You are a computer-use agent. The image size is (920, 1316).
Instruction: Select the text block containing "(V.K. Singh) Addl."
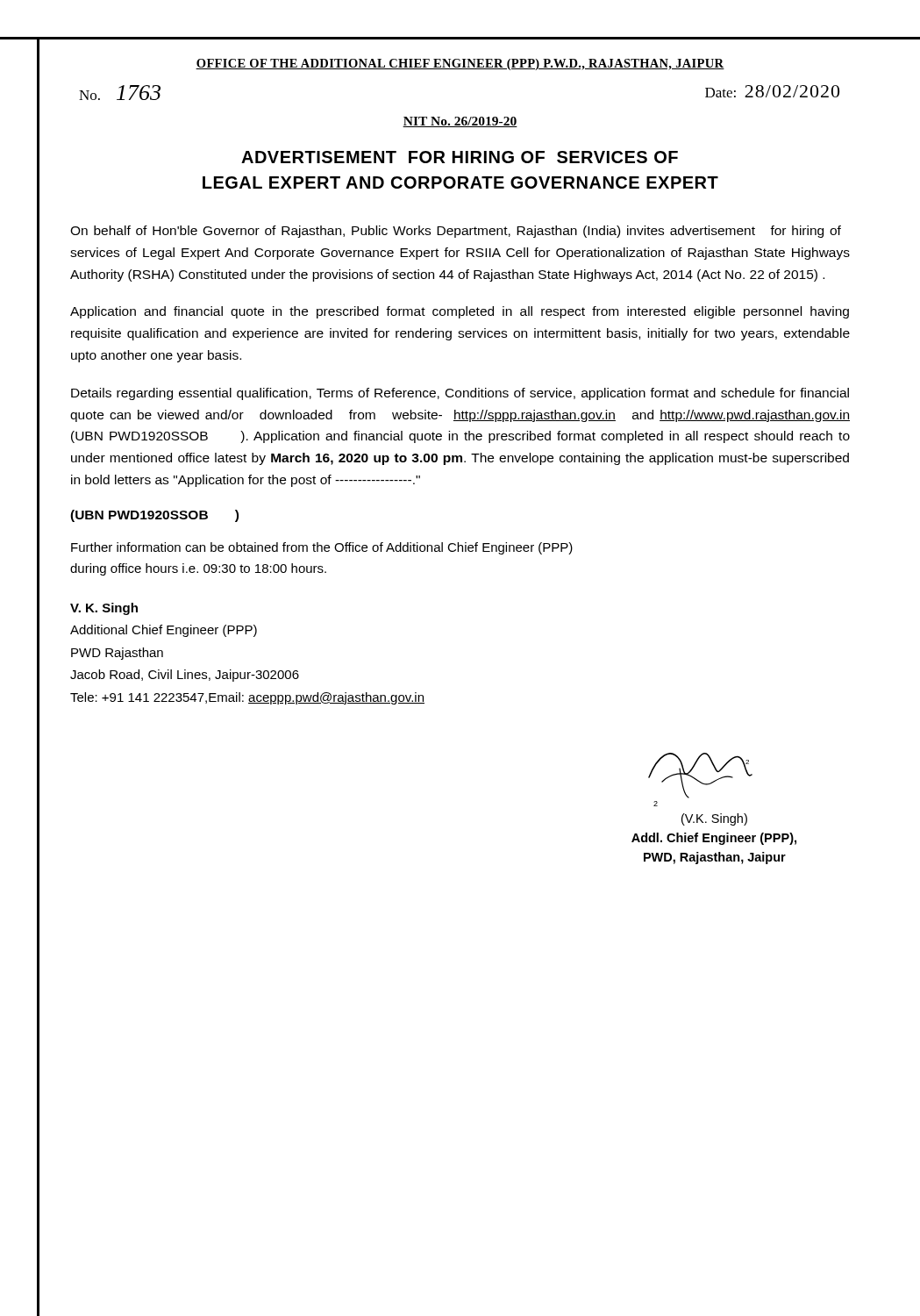(714, 838)
